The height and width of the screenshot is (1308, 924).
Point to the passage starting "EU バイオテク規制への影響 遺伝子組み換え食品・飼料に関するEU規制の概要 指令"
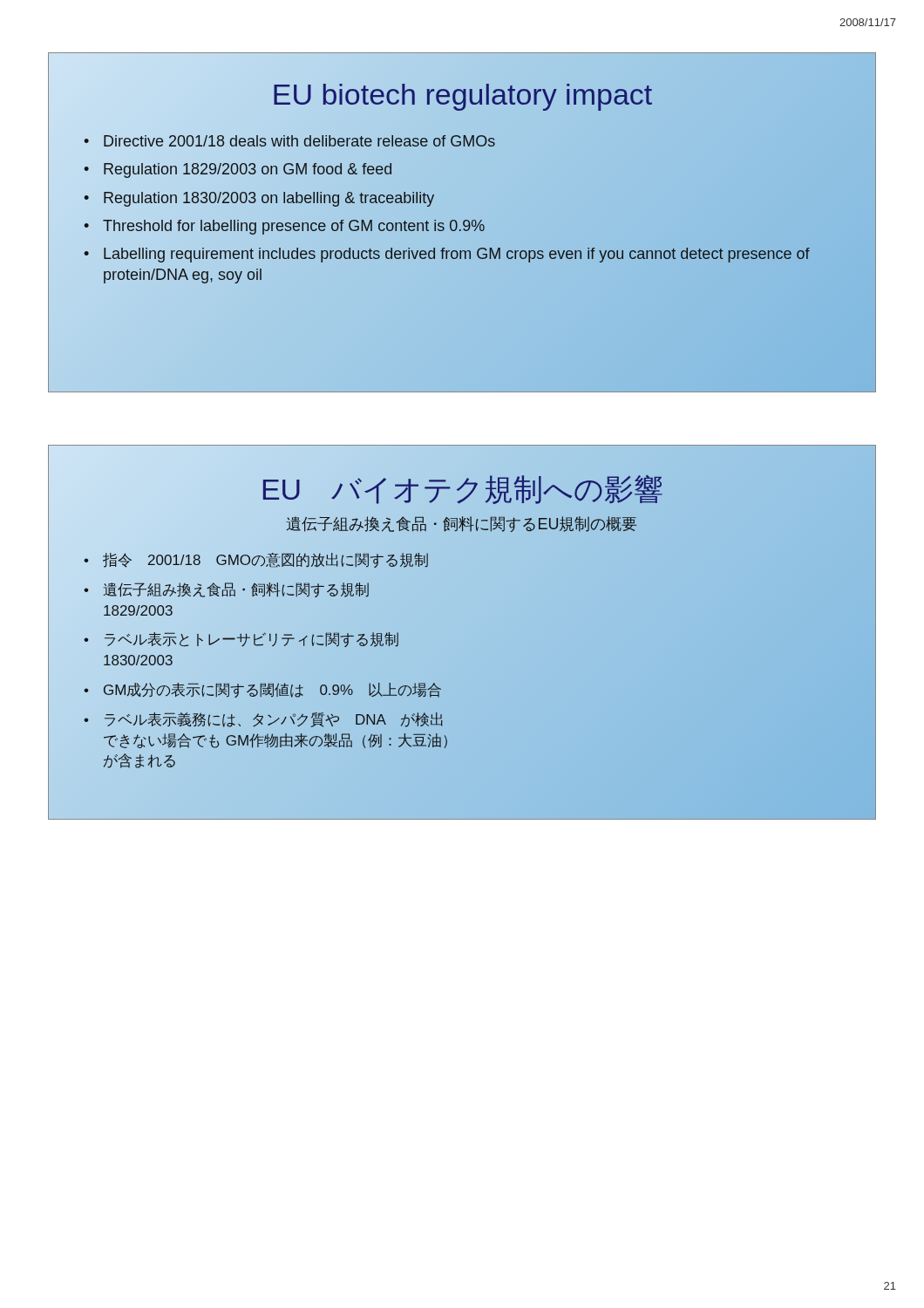pos(463,490)
